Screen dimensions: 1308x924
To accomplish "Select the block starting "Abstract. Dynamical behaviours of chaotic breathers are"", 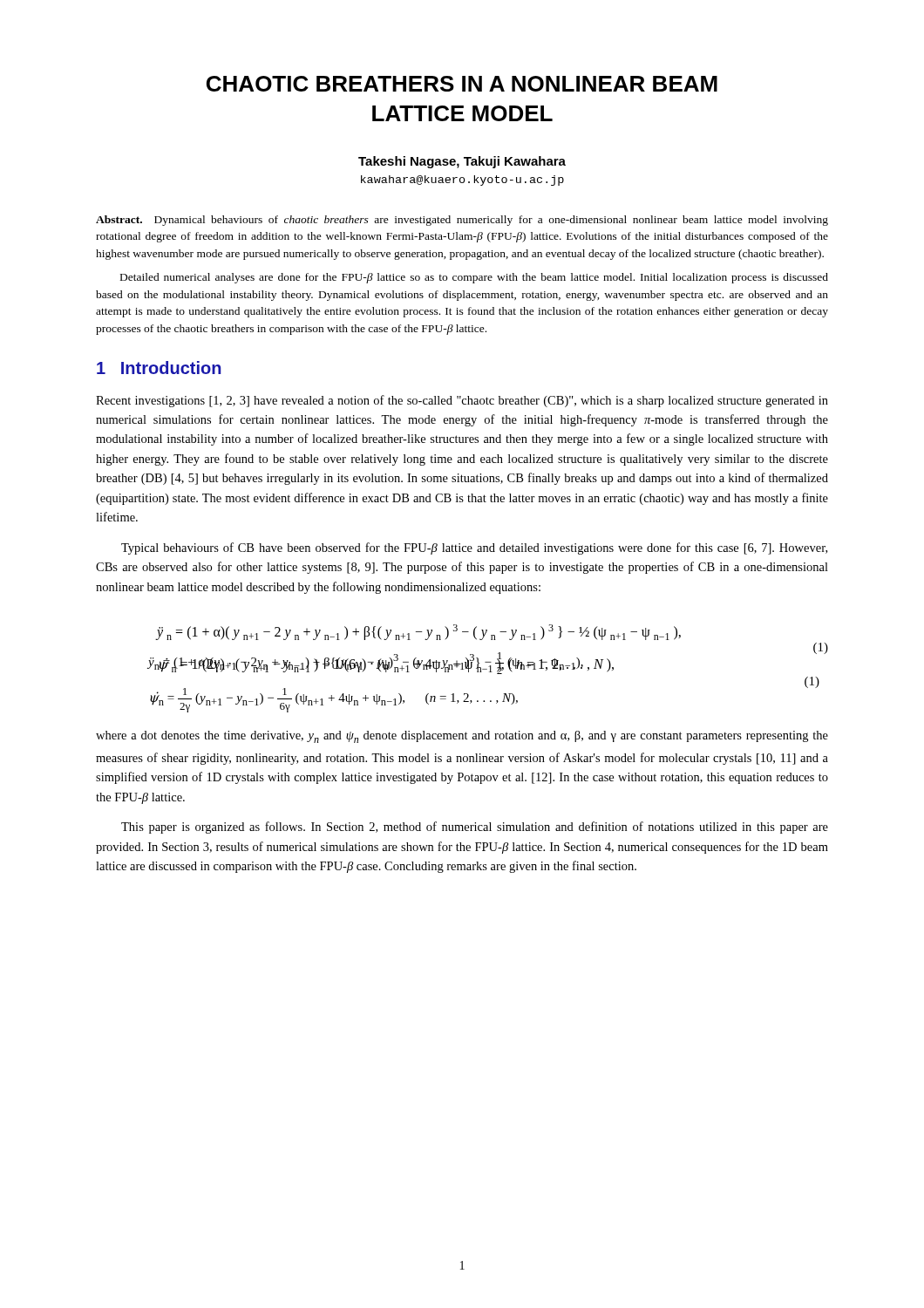I will click(462, 274).
